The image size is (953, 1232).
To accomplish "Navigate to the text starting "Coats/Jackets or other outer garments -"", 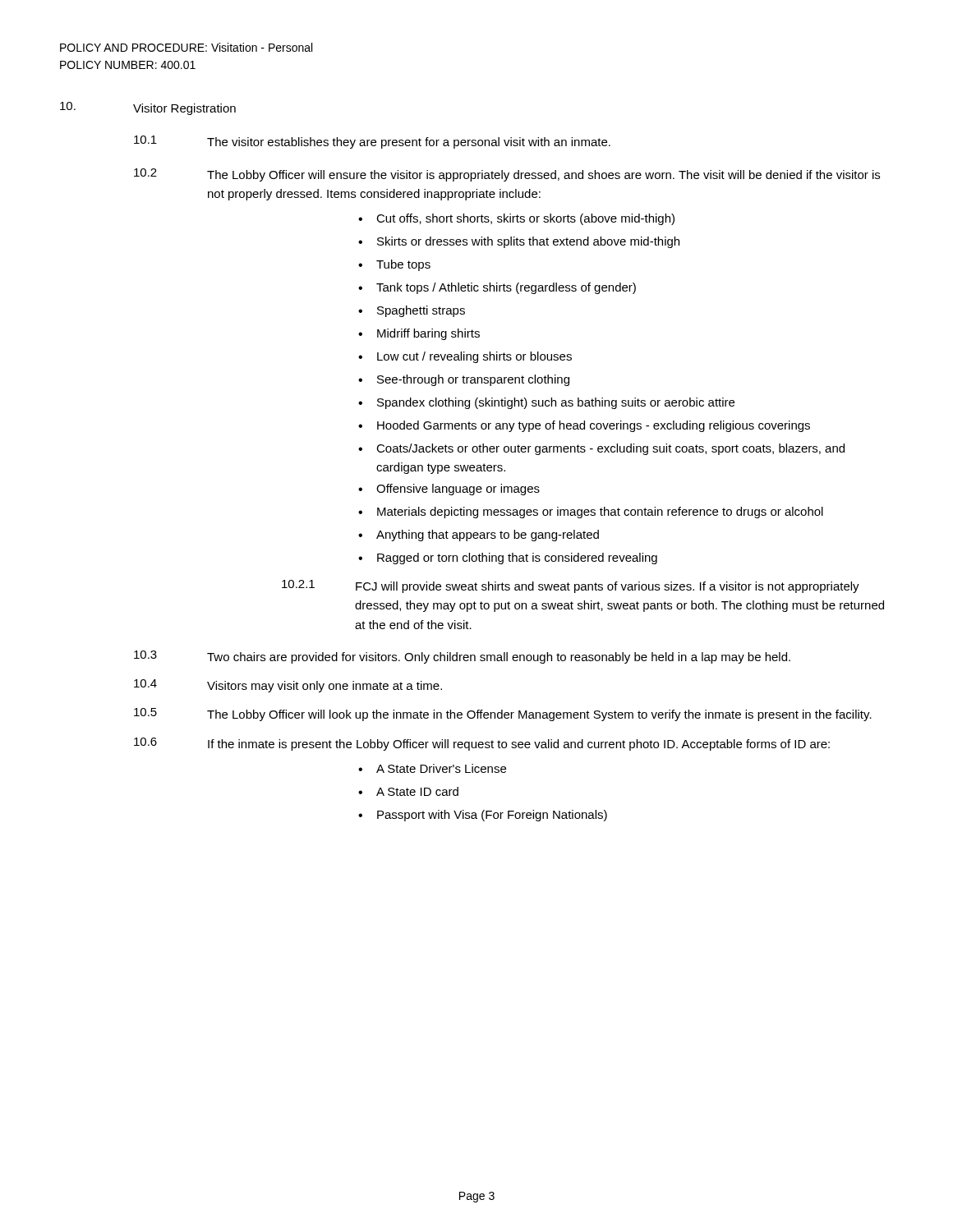I will (x=635, y=458).
